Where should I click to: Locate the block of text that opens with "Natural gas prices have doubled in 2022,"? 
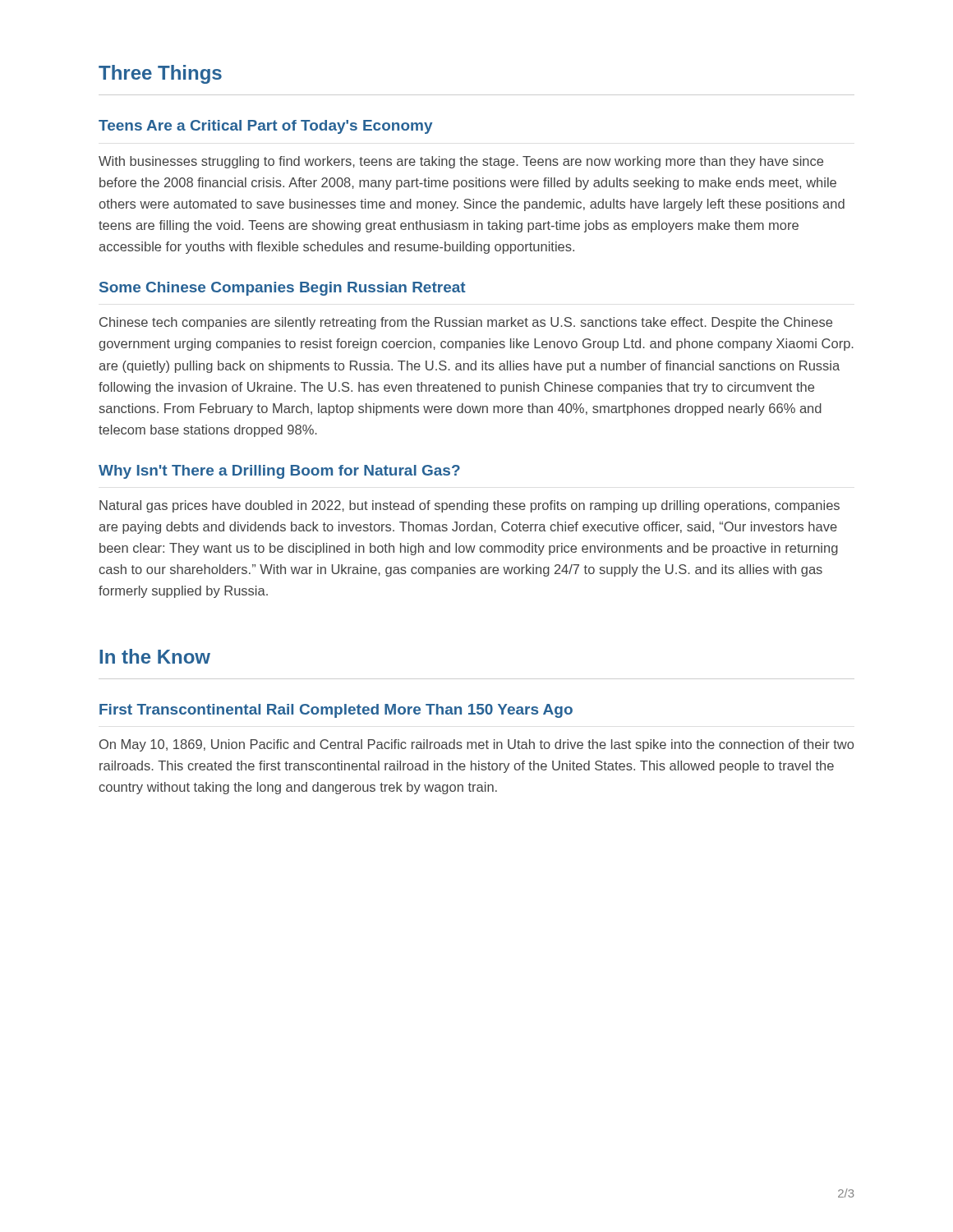(x=469, y=548)
